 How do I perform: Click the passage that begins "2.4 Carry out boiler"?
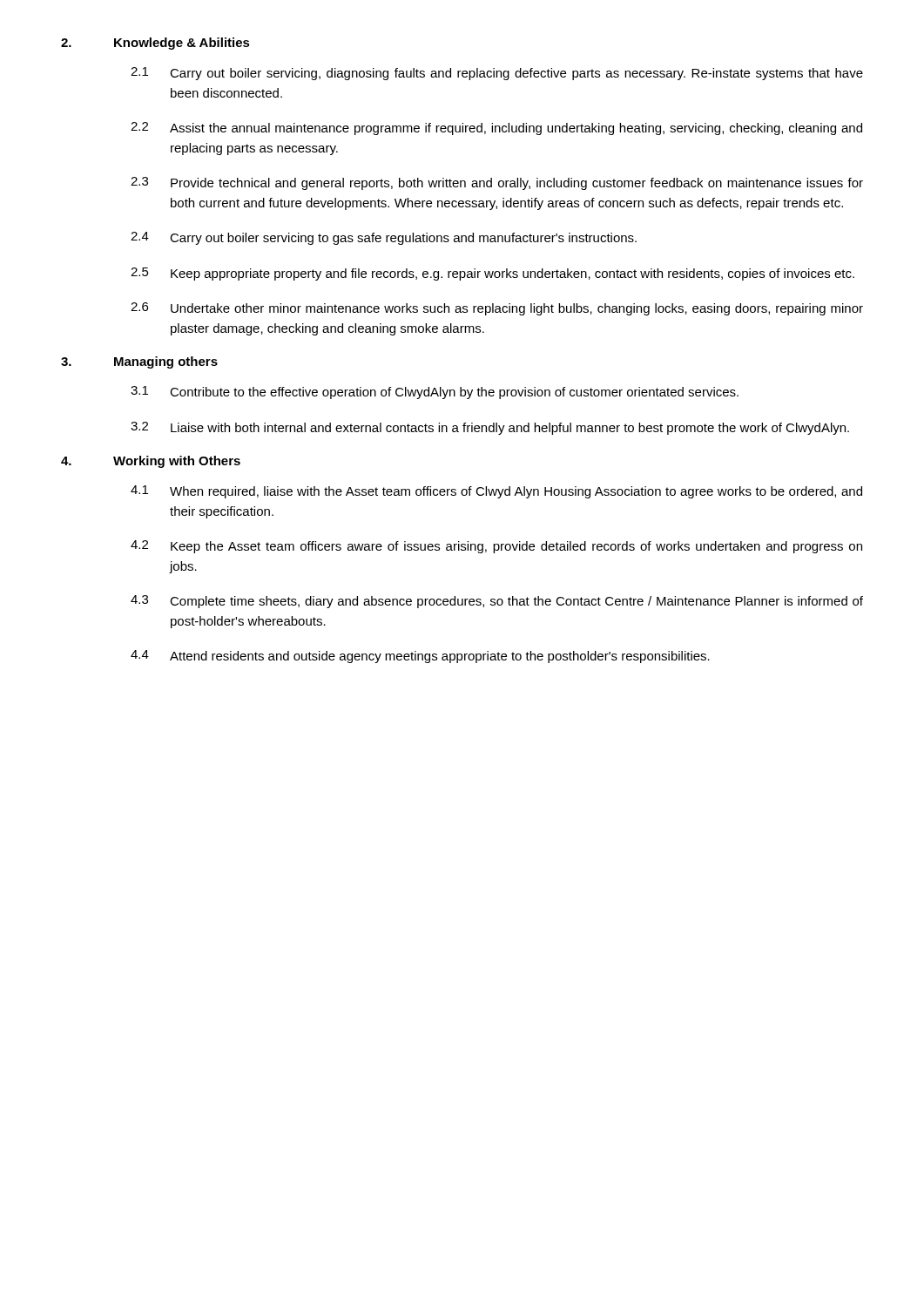coord(384,238)
